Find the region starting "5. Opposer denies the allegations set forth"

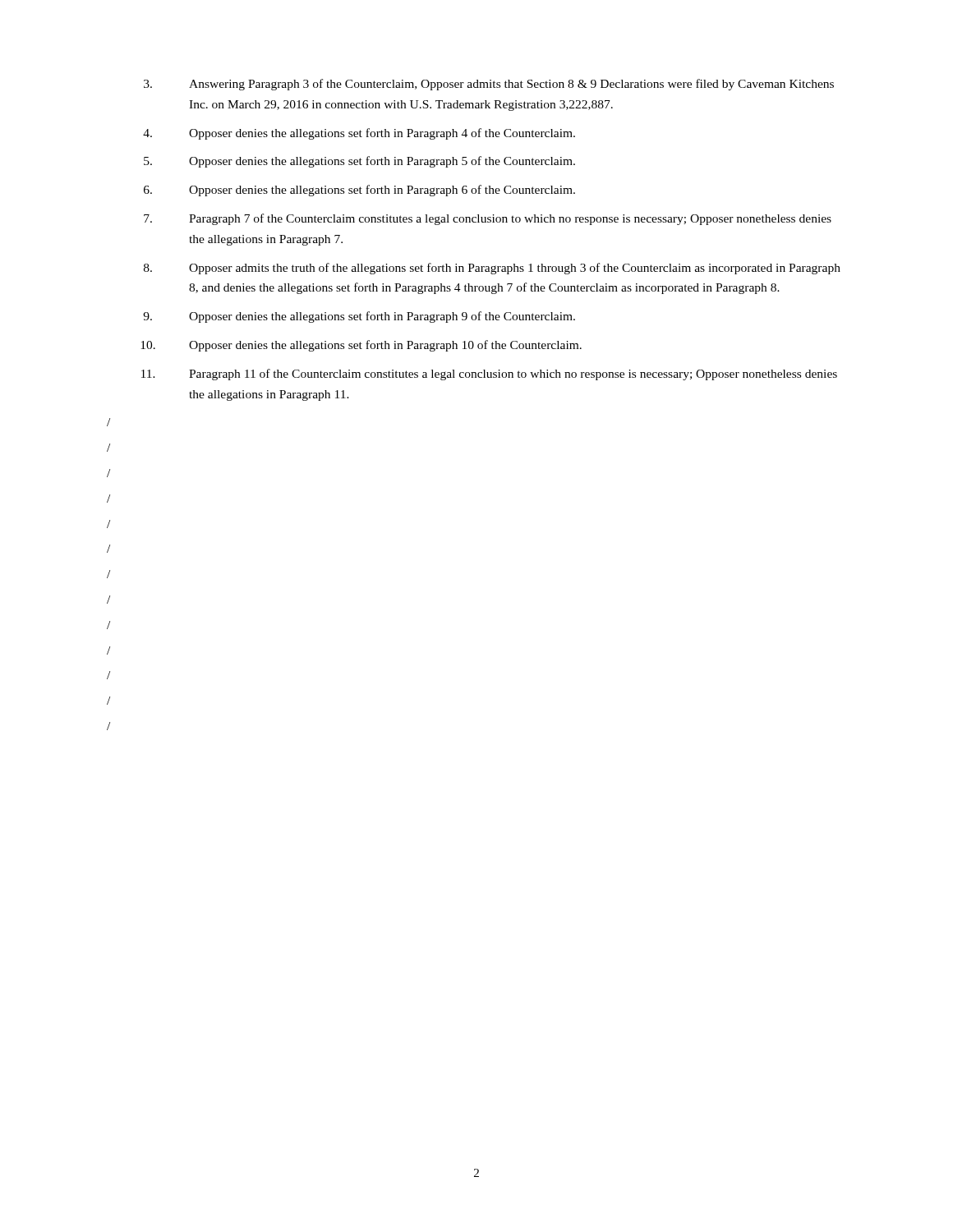pos(476,162)
